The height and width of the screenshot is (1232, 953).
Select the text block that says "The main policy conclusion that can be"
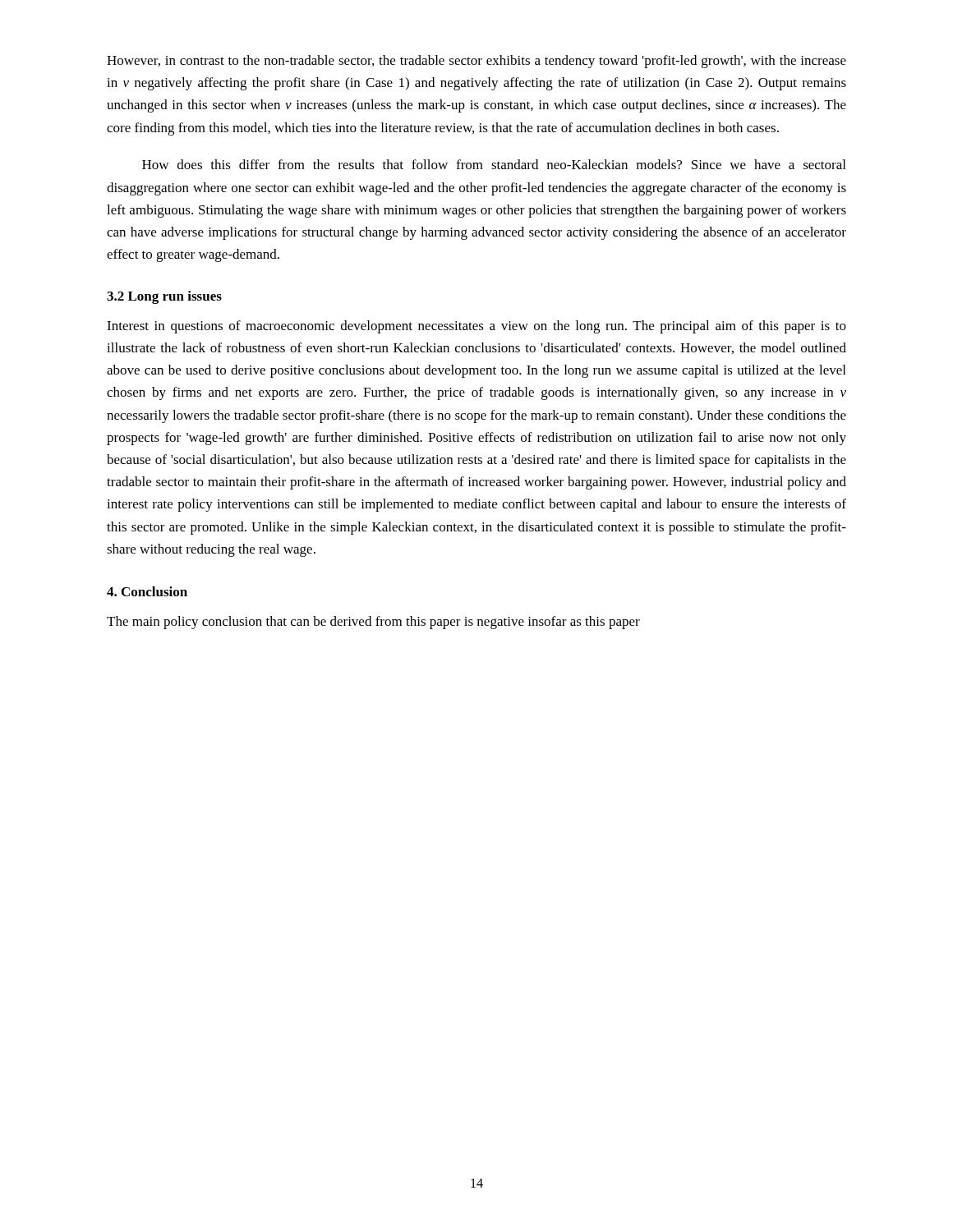tap(476, 621)
